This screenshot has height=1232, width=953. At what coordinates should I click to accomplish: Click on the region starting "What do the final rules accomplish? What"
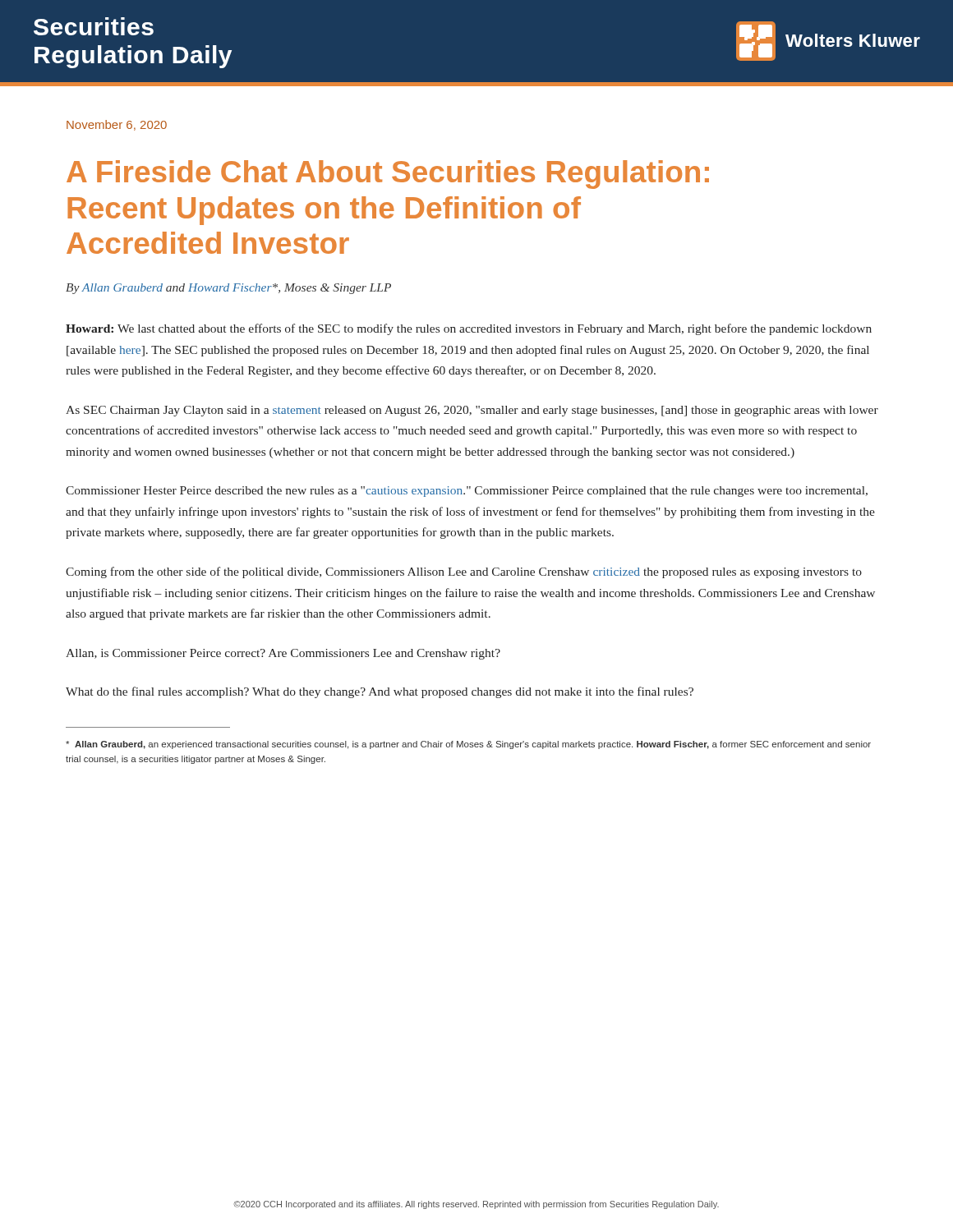380,691
